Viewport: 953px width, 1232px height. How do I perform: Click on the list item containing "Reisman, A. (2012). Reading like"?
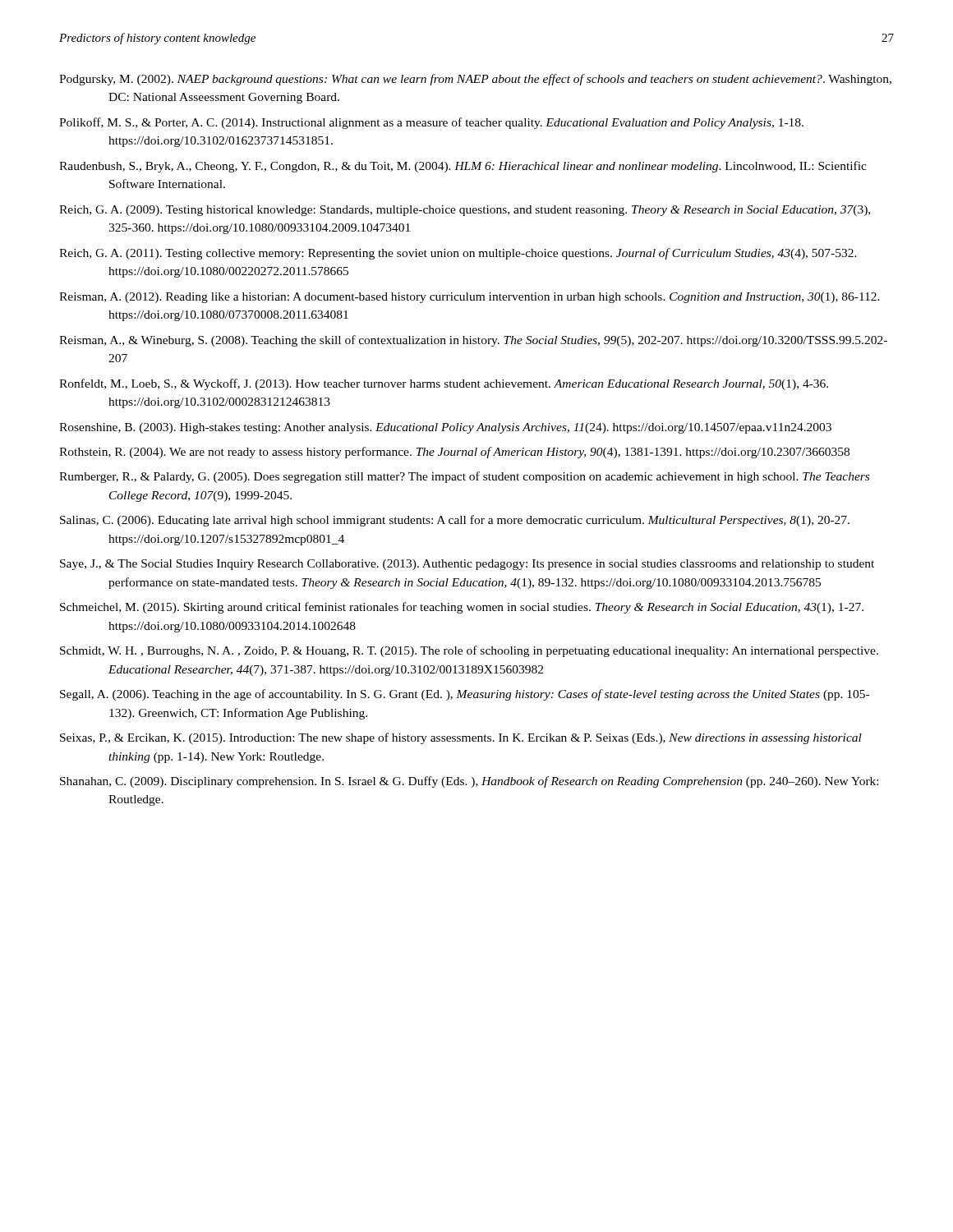click(470, 305)
